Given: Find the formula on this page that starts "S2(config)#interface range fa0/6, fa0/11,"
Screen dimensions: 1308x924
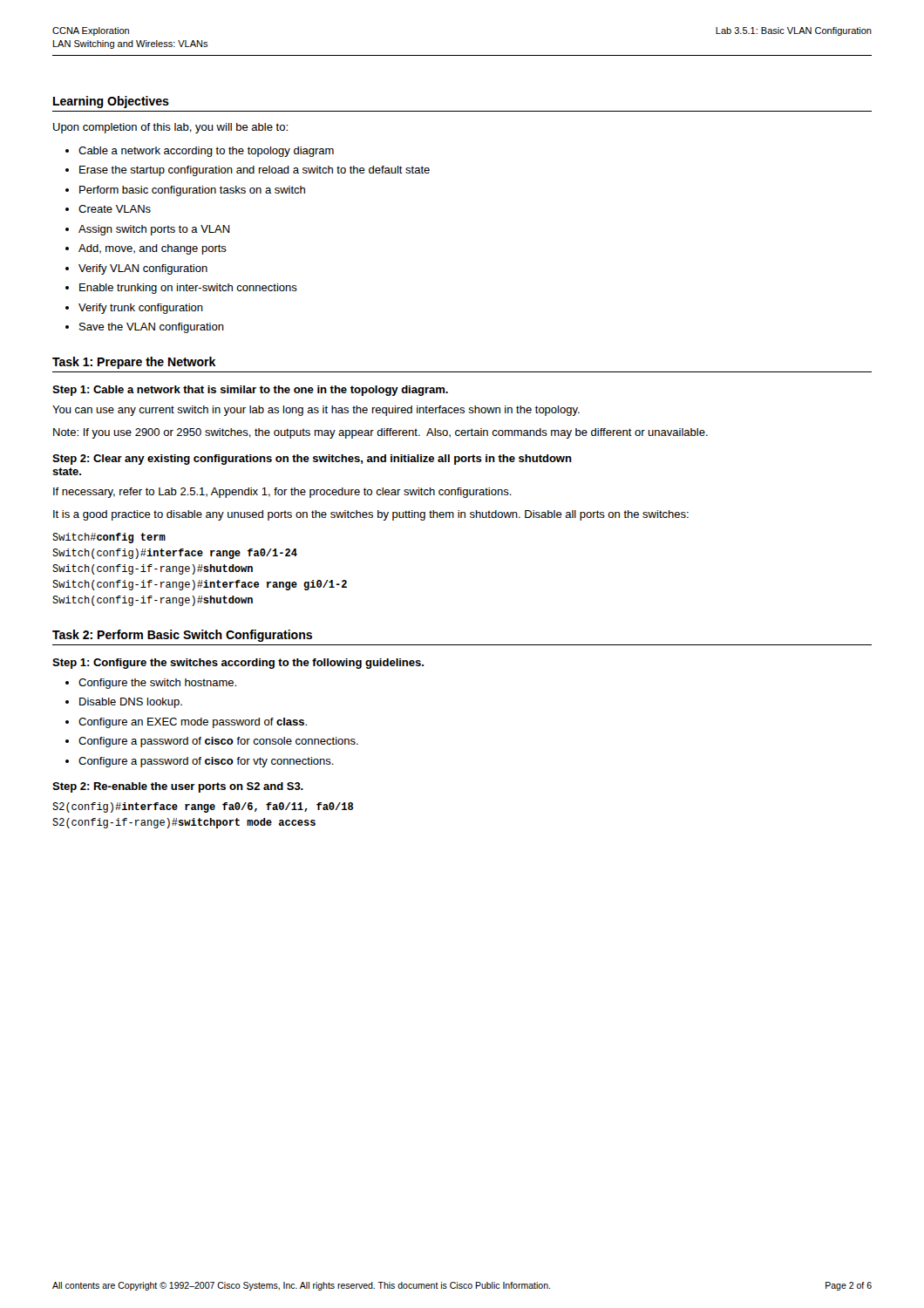Looking at the screenshot, I should pos(203,807).
